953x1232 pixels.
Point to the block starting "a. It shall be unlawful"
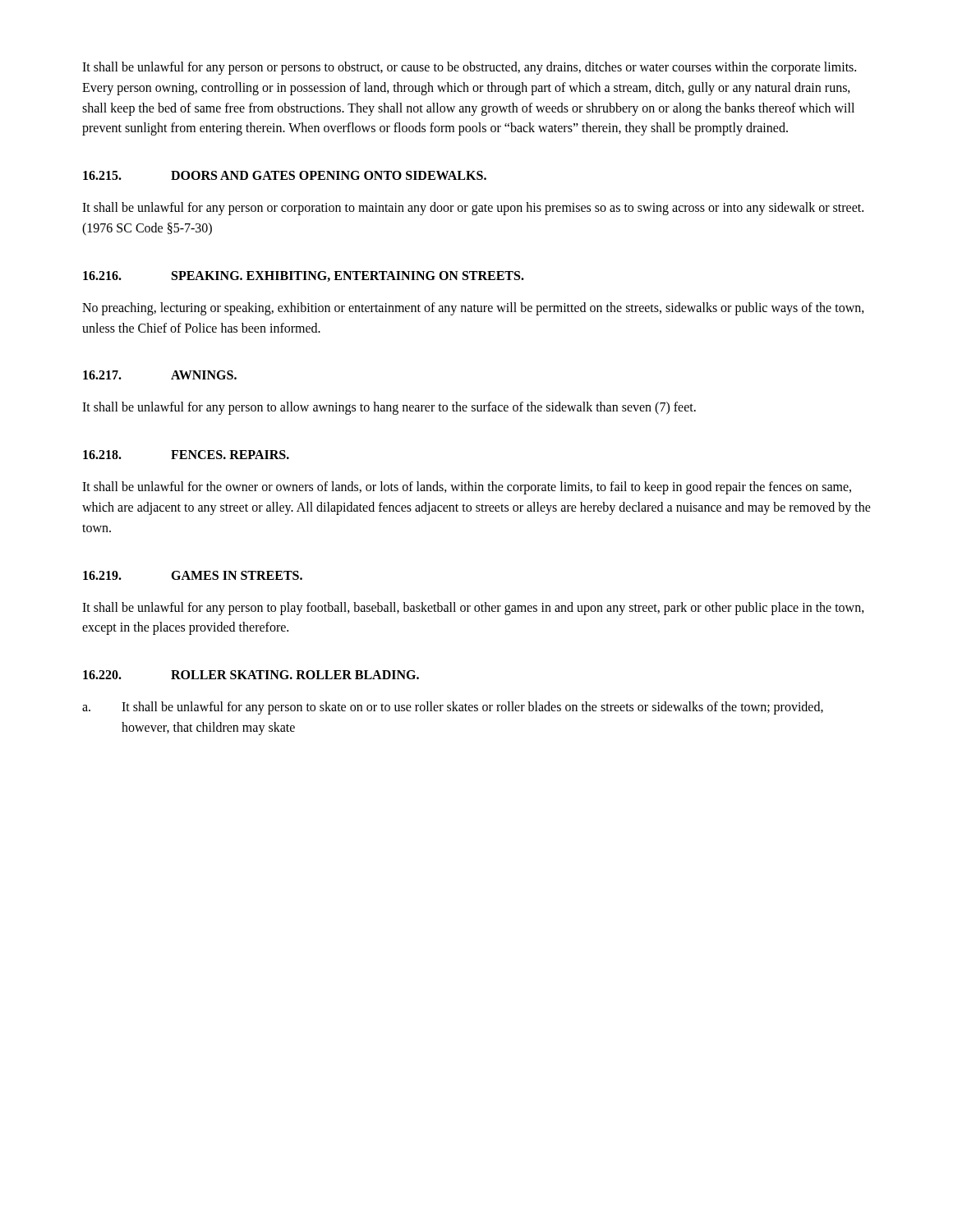476,718
